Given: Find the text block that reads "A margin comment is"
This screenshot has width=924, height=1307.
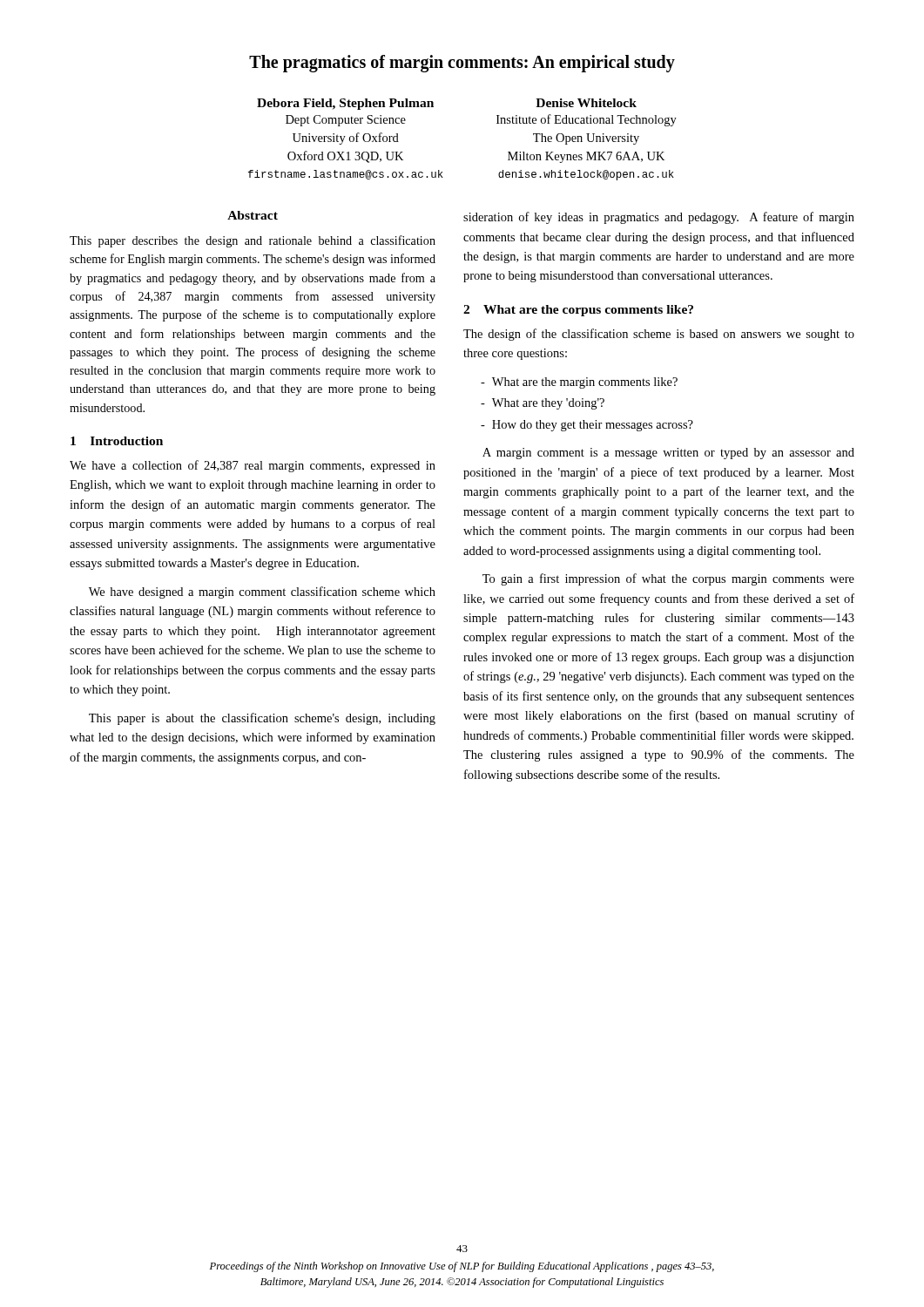Looking at the screenshot, I should [659, 614].
